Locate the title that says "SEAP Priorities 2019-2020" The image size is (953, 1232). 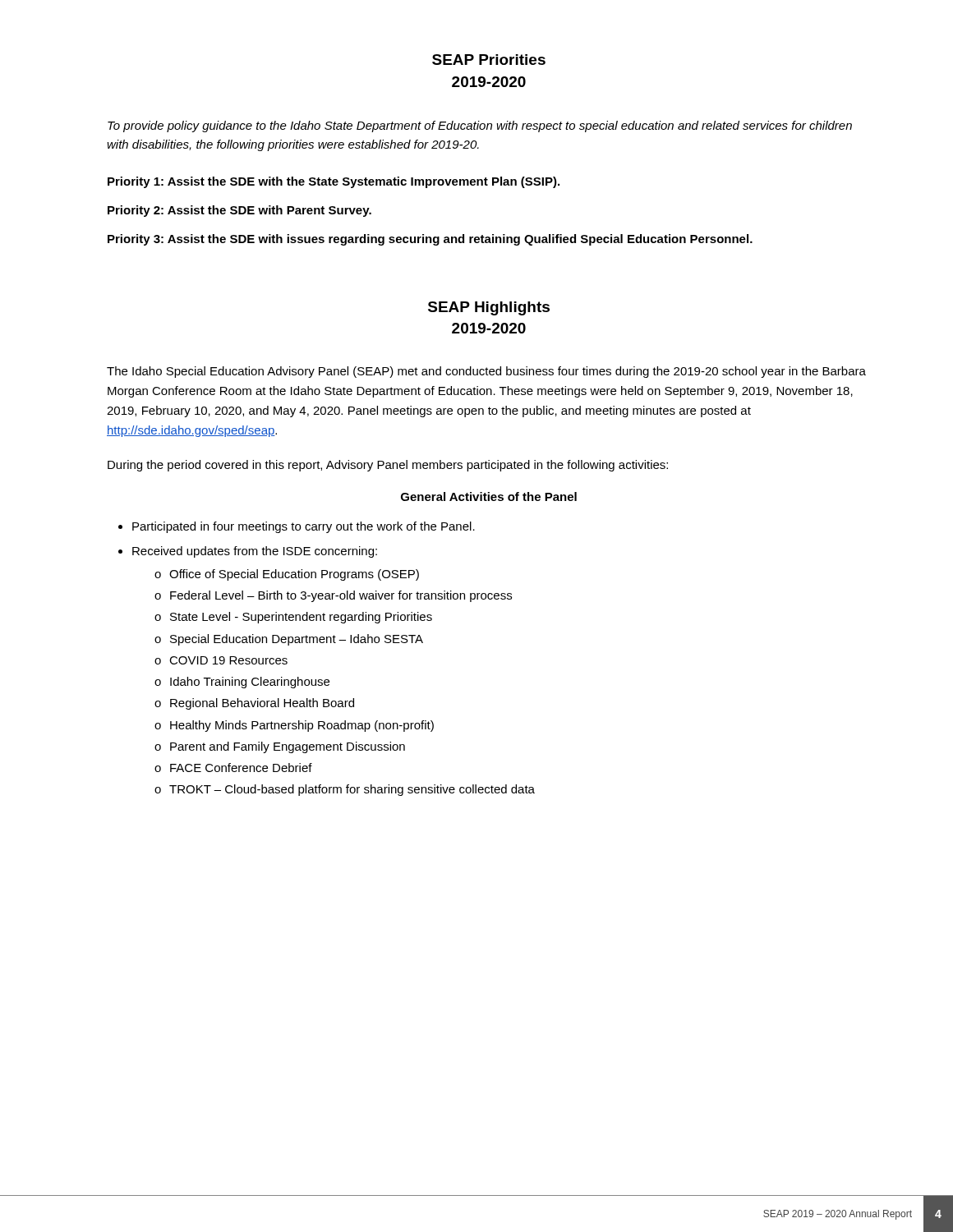click(489, 71)
